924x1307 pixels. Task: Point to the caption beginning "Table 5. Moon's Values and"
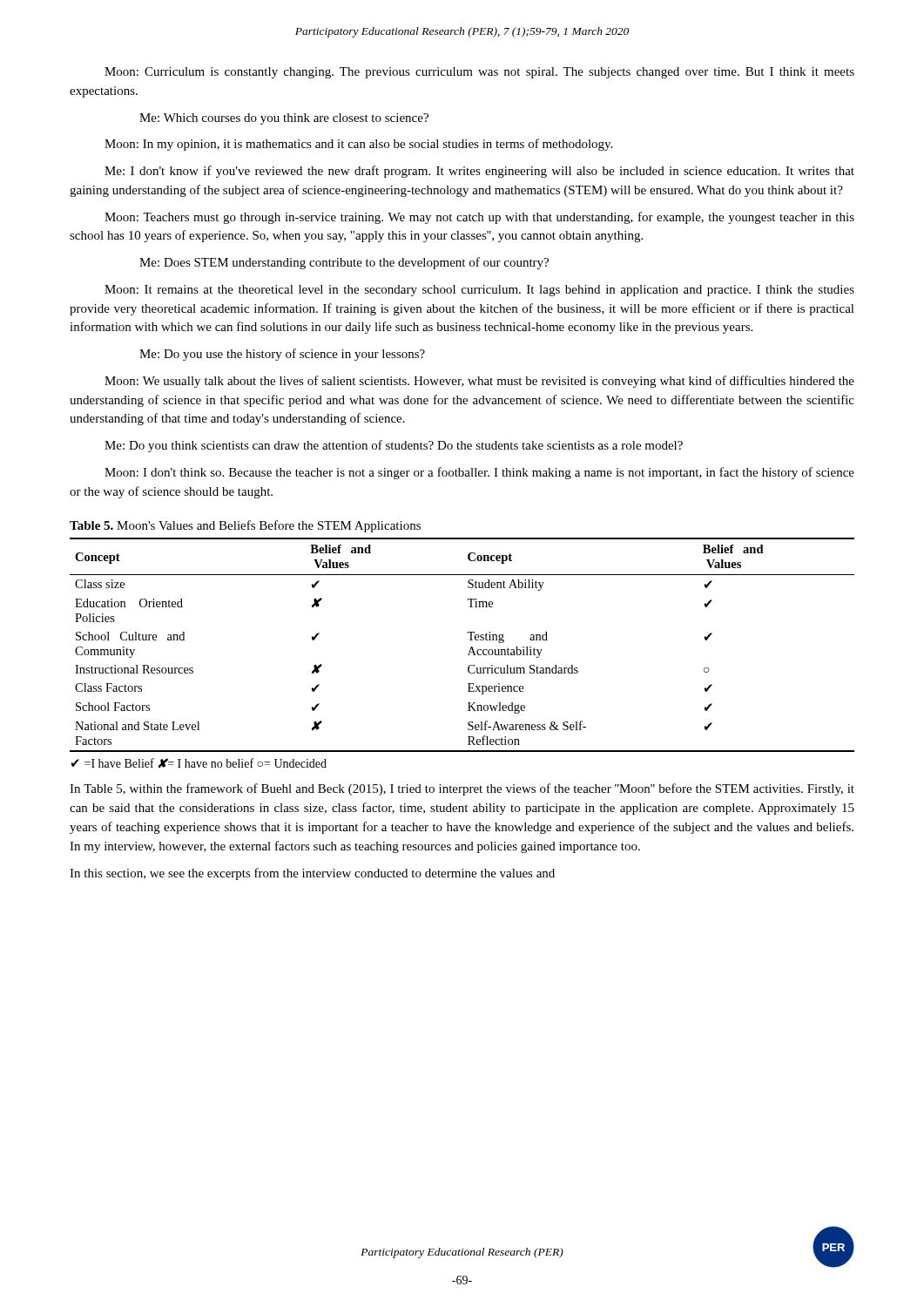pyautogui.click(x=245, y=526)
